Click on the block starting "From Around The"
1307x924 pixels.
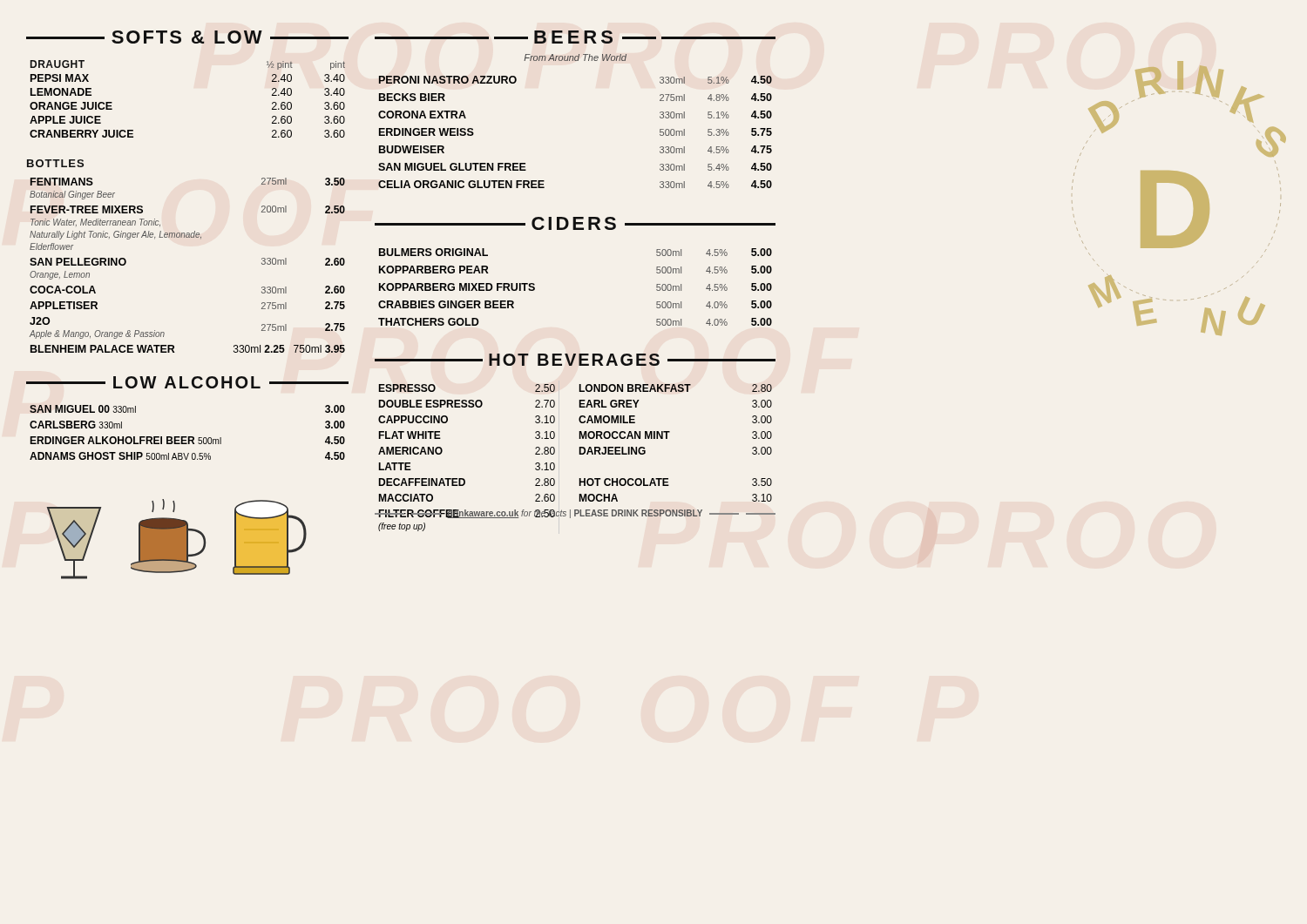[575, 58]
